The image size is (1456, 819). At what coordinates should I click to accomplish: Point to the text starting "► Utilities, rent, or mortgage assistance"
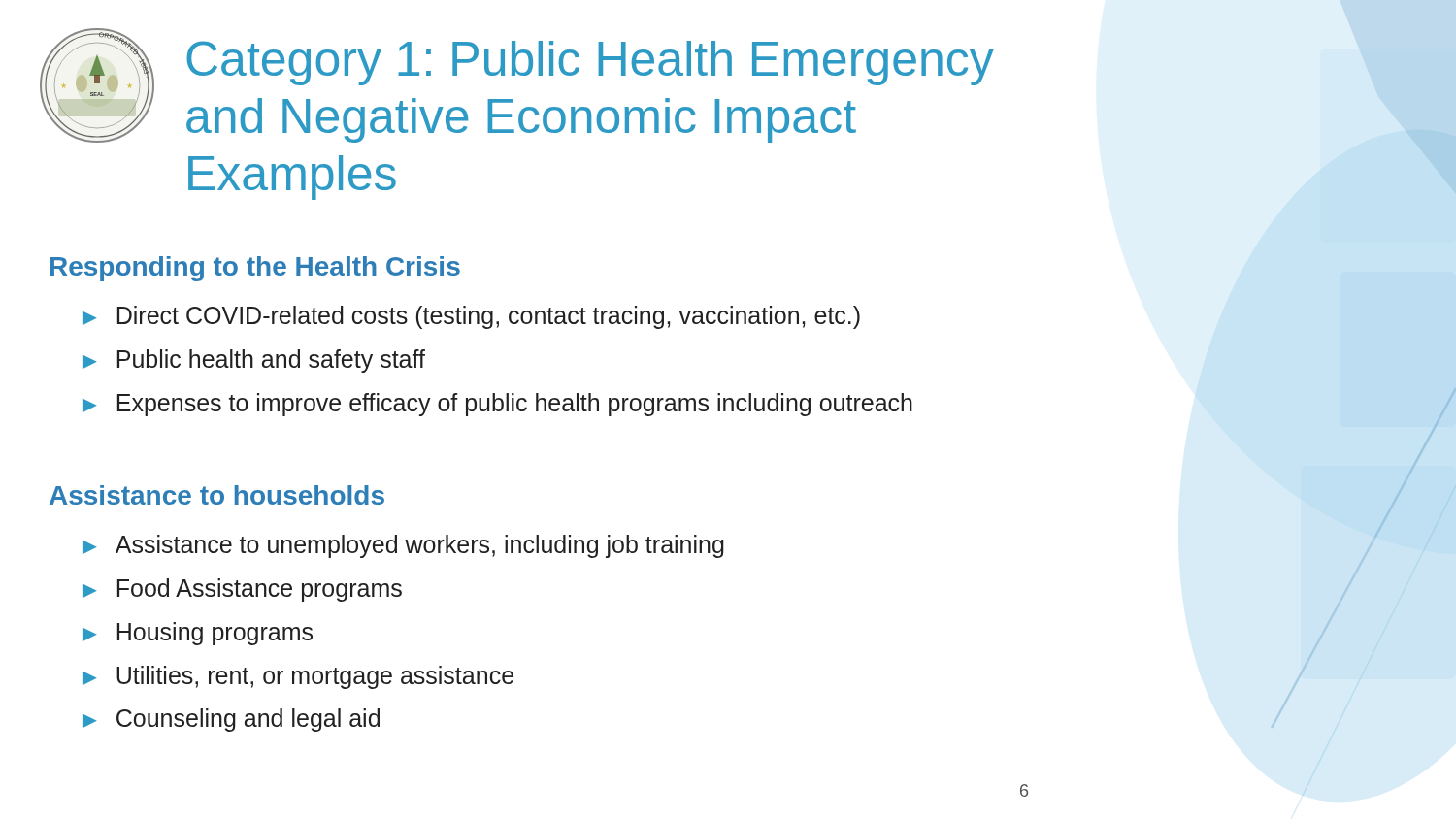coord(296,676)
